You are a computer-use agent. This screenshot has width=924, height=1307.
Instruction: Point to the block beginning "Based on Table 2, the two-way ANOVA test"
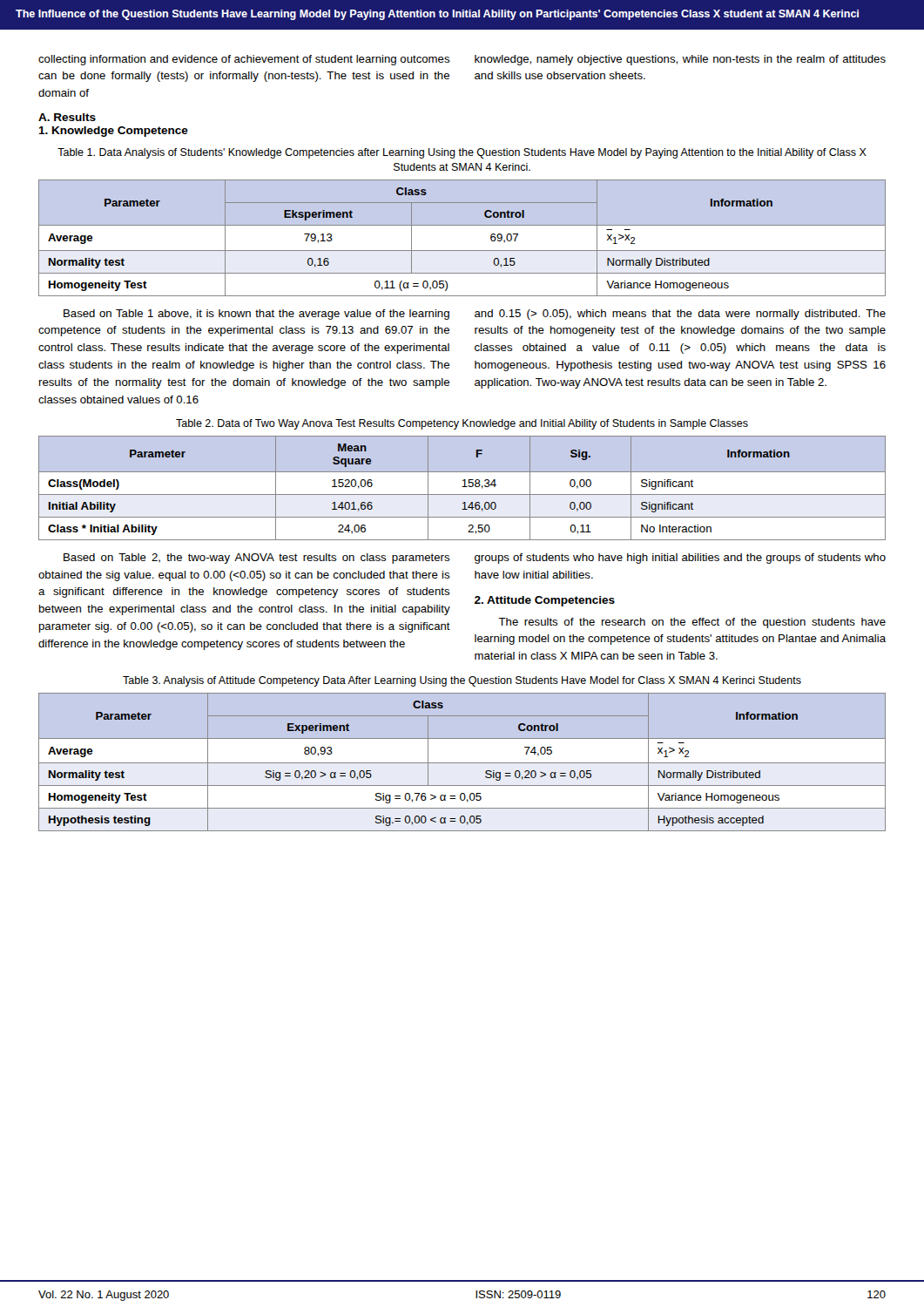[244, 600]
